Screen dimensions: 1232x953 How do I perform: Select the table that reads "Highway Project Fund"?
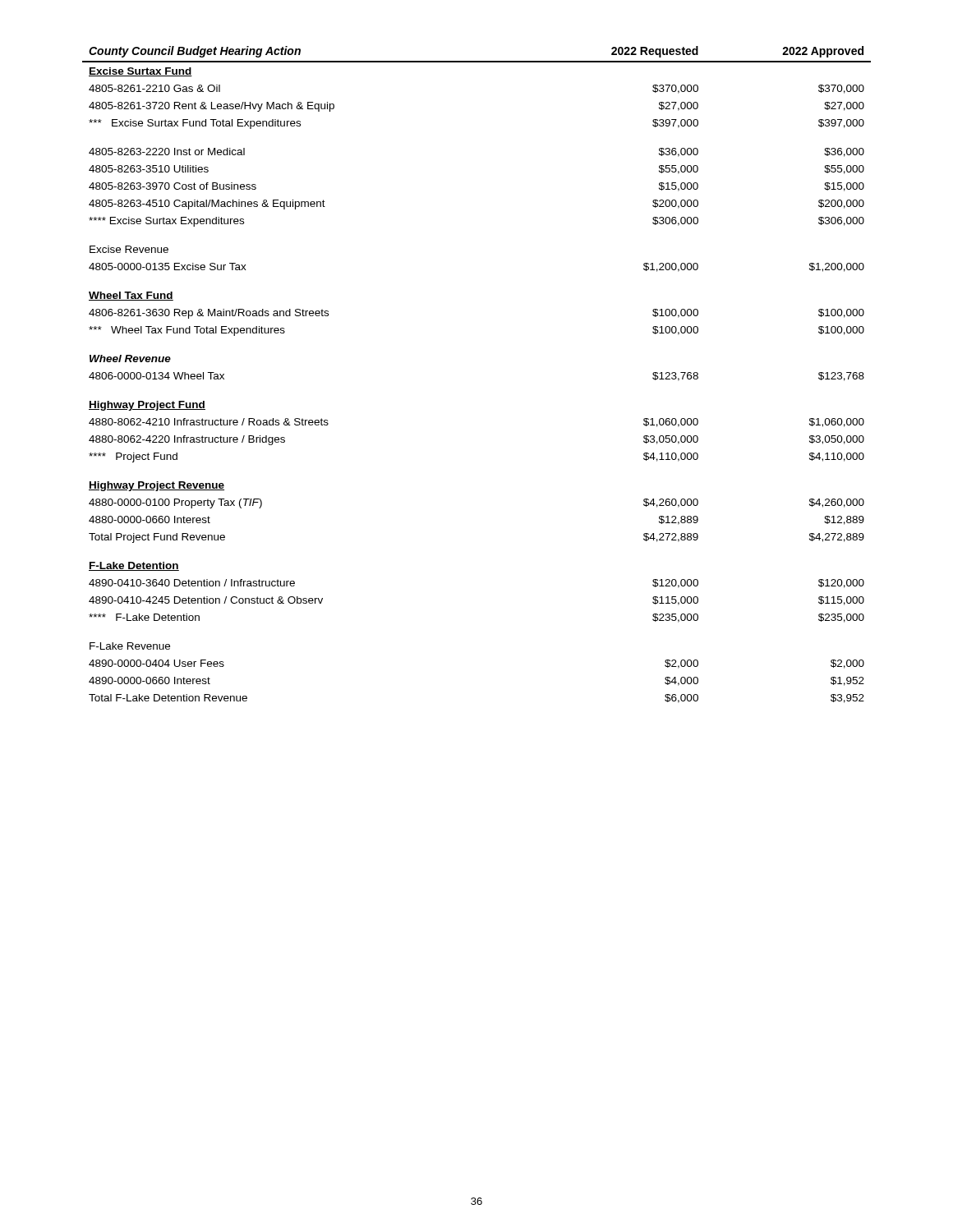click(x=476, y=374)
